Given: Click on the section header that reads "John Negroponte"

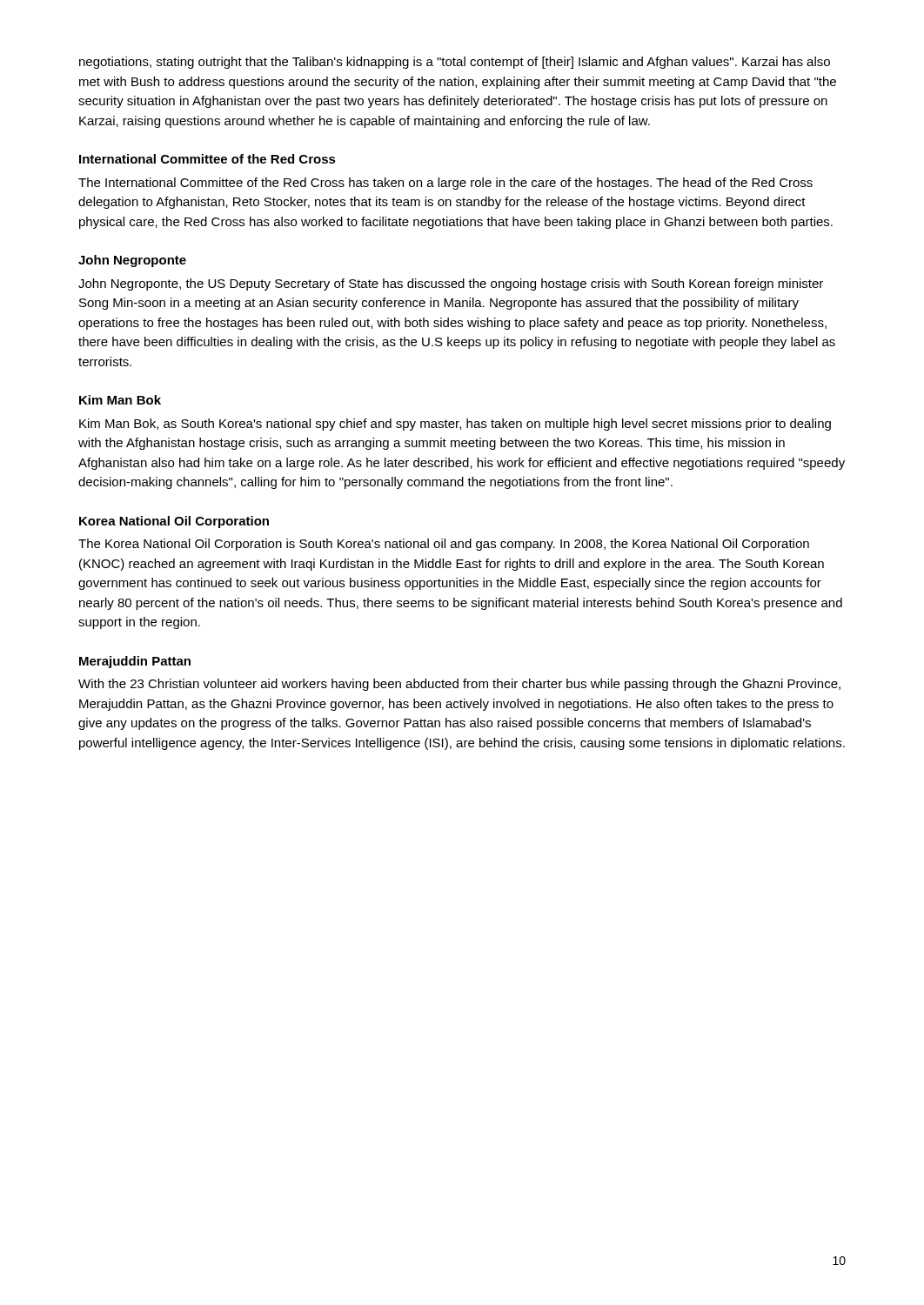Looking at the screenshot, I should 132,260.
